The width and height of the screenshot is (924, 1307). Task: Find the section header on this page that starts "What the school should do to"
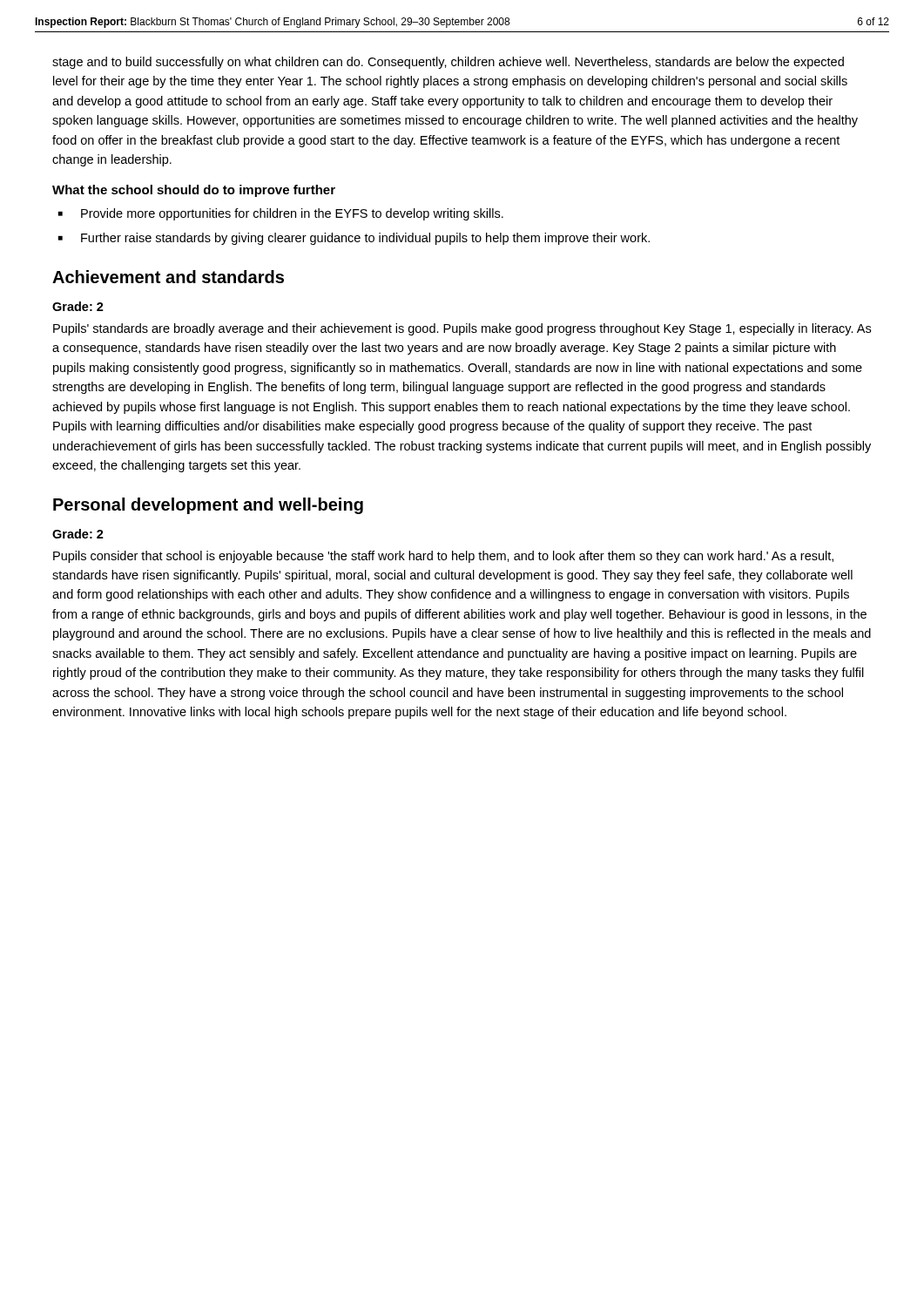tap(194, 189)
